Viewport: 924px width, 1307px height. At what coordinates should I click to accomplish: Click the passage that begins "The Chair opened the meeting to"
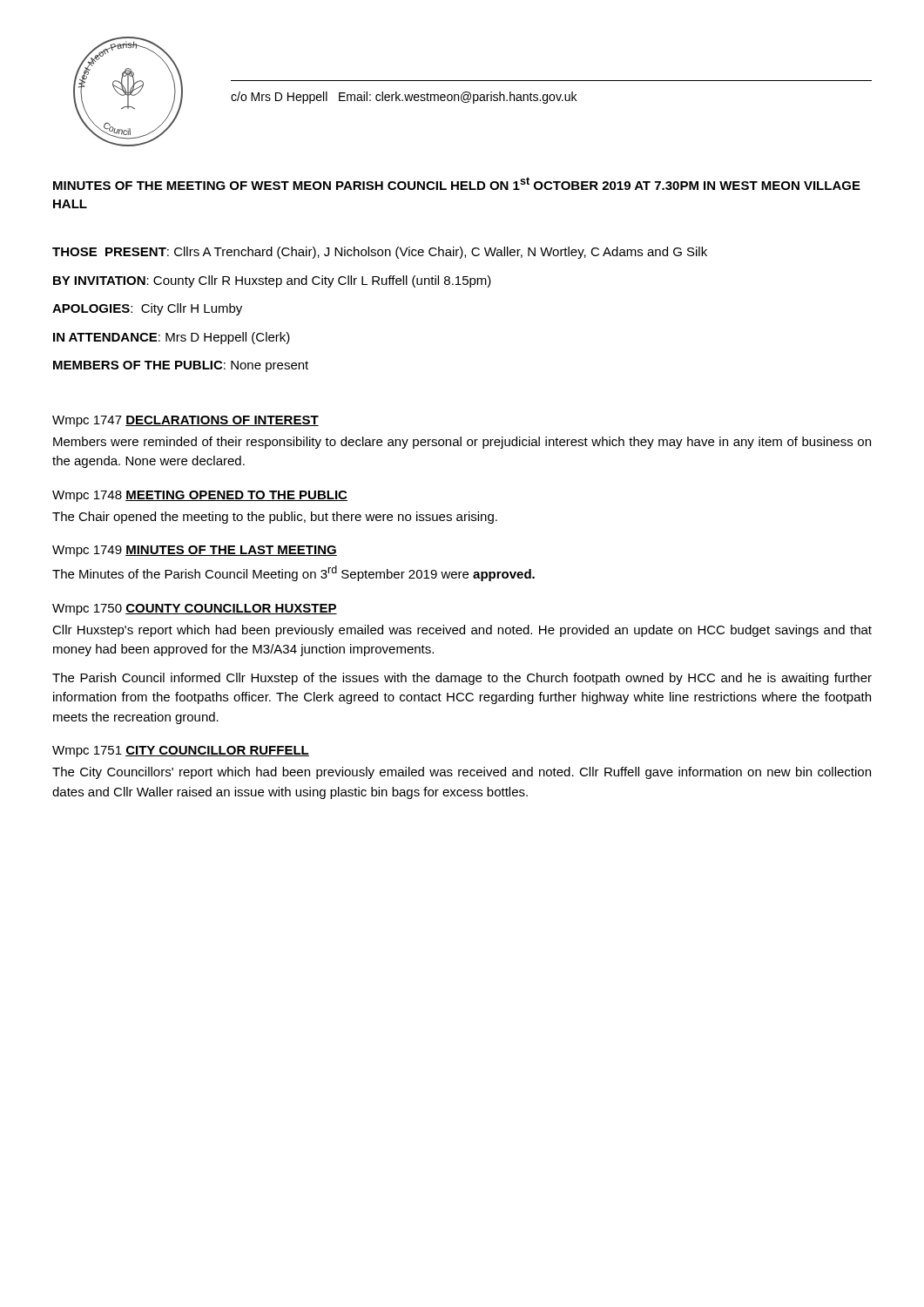(275, 516)
